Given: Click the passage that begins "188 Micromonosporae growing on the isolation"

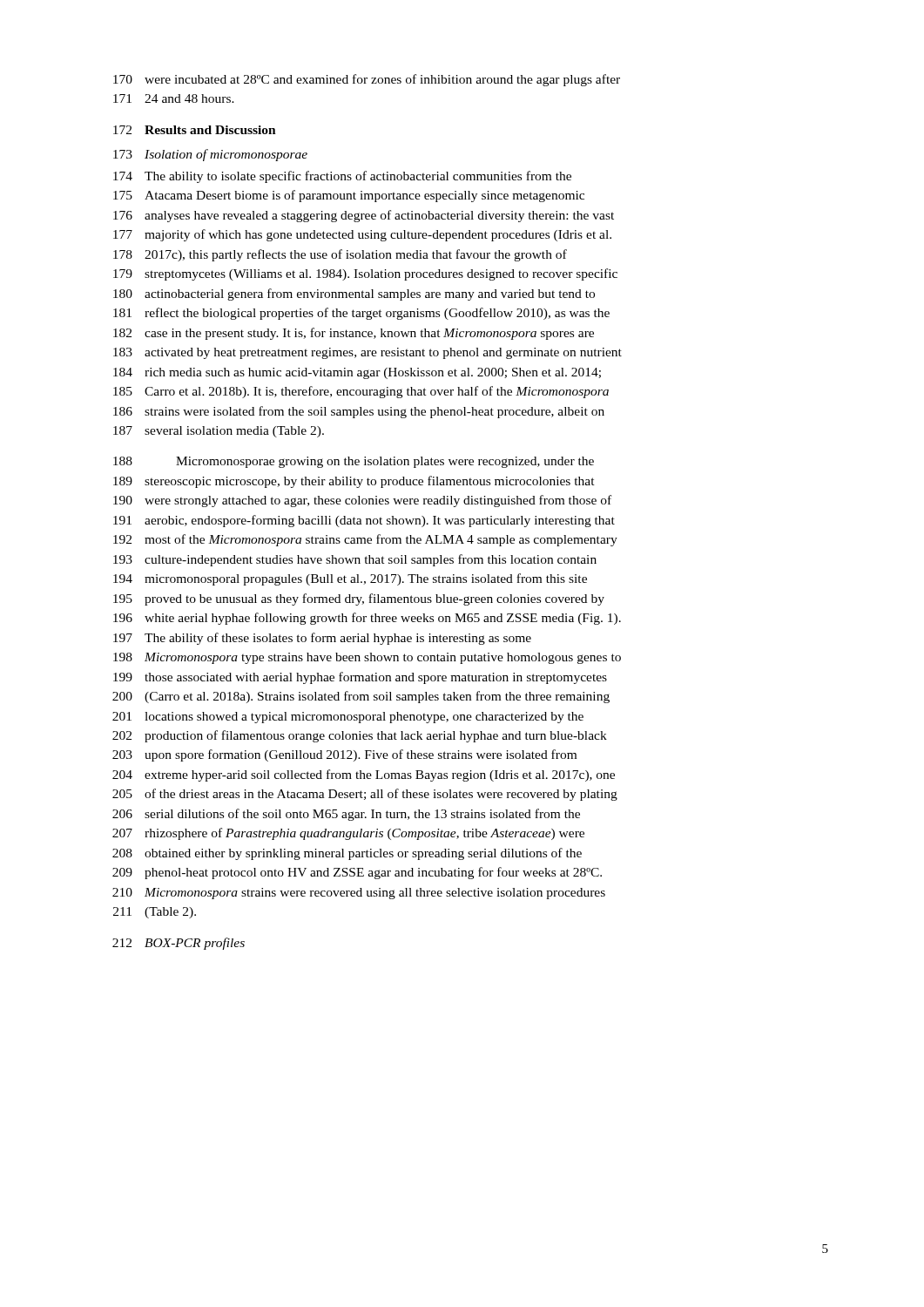Looking at the screenshot, I should pyautogui.click(x=462, y=687).
